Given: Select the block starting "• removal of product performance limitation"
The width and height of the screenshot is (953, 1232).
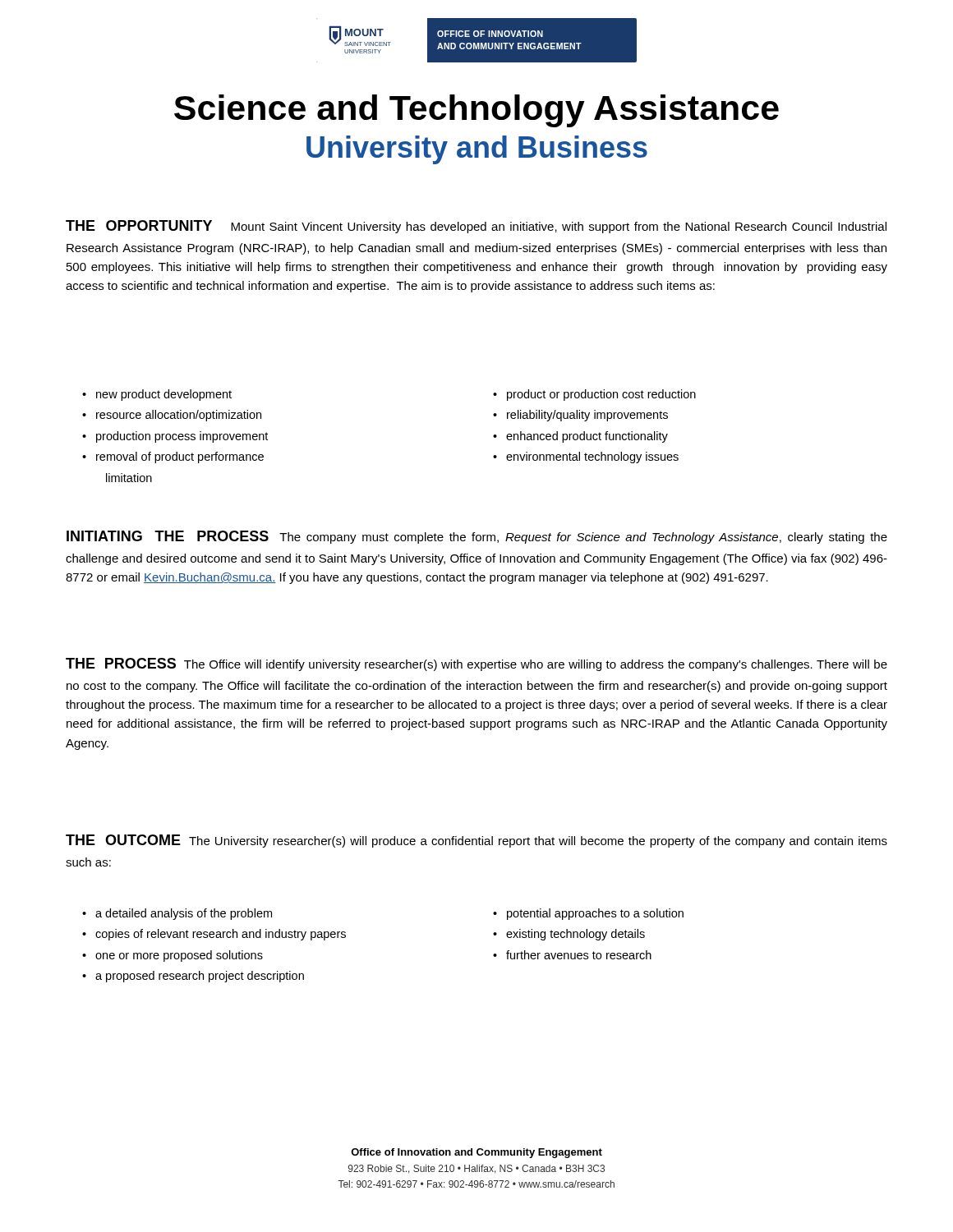Looking at the screenshot, I should (173, 466).
